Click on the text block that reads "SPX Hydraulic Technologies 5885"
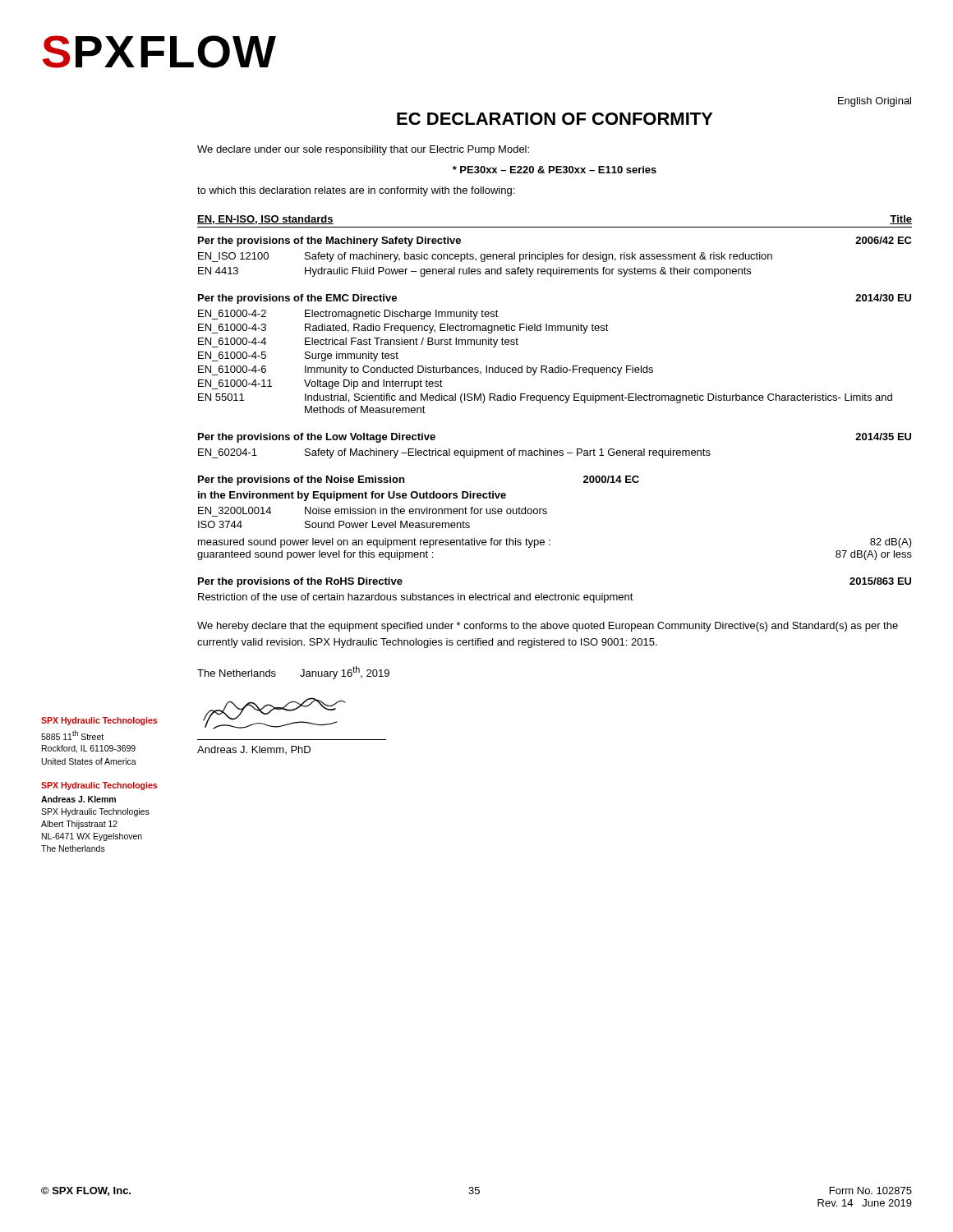The image size is (953, 1232). [x=109, y=741]
